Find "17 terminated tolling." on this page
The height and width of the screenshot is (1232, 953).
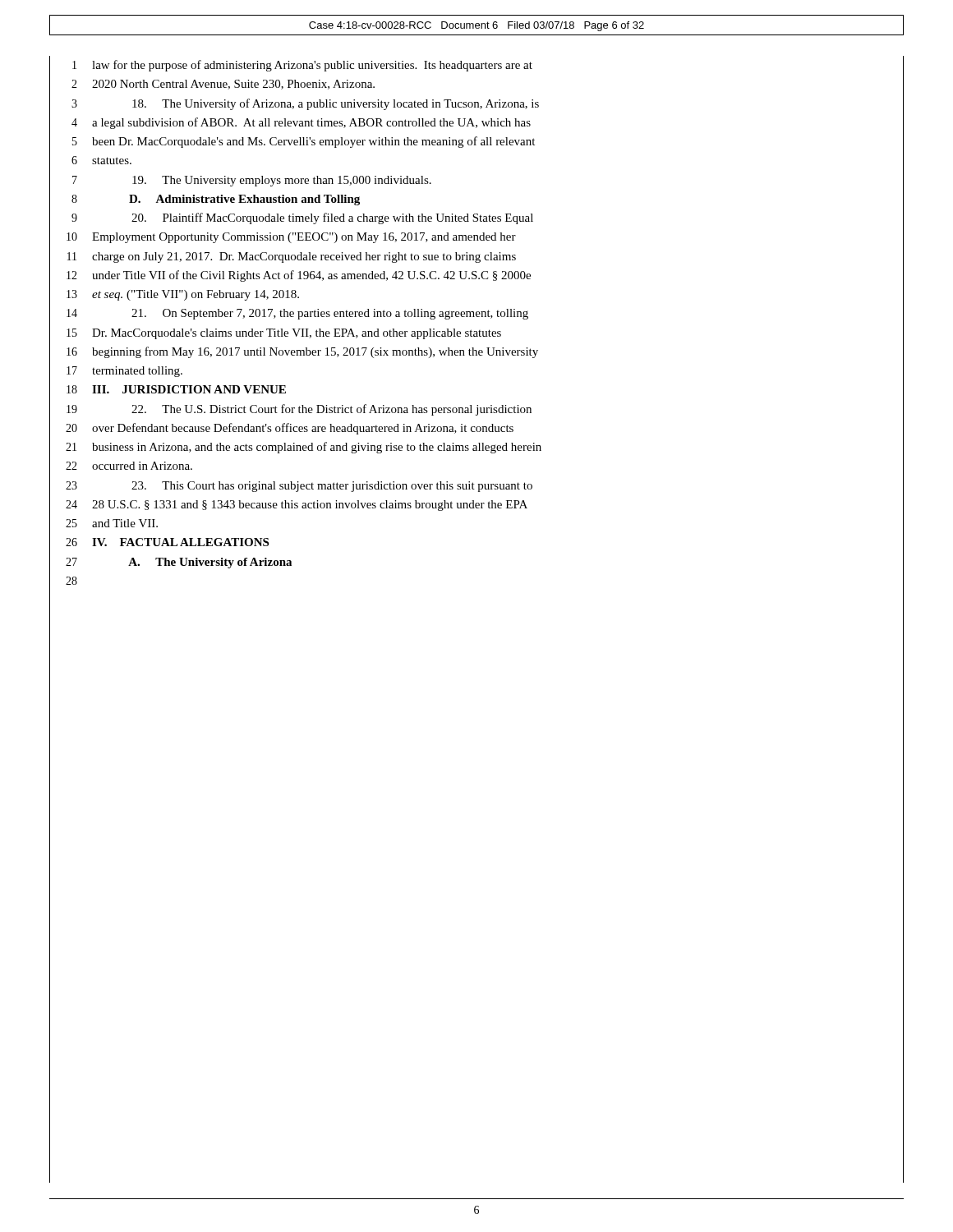point(178,371)
